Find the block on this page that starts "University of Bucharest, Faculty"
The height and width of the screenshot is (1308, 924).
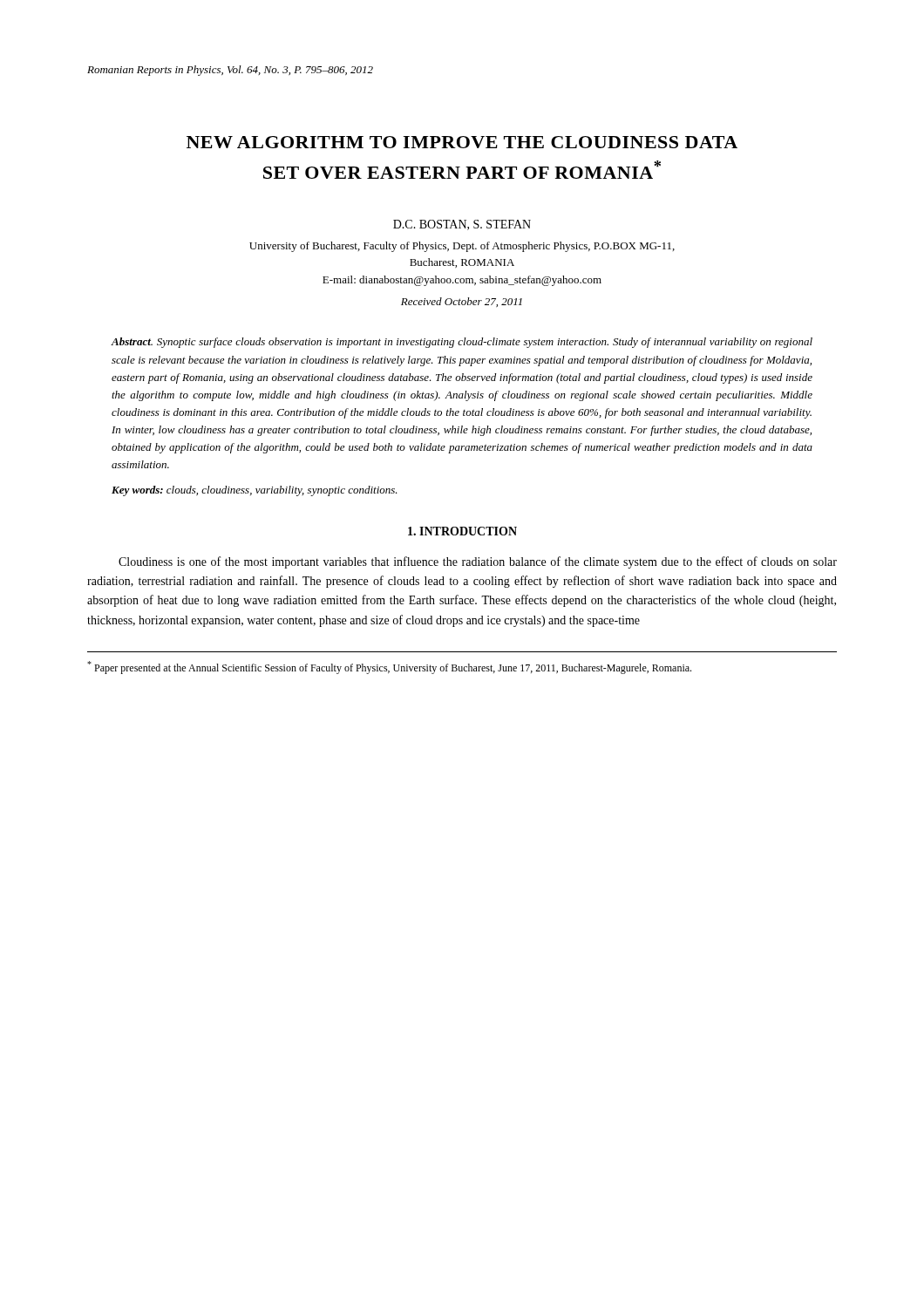[x=462, y=262]
